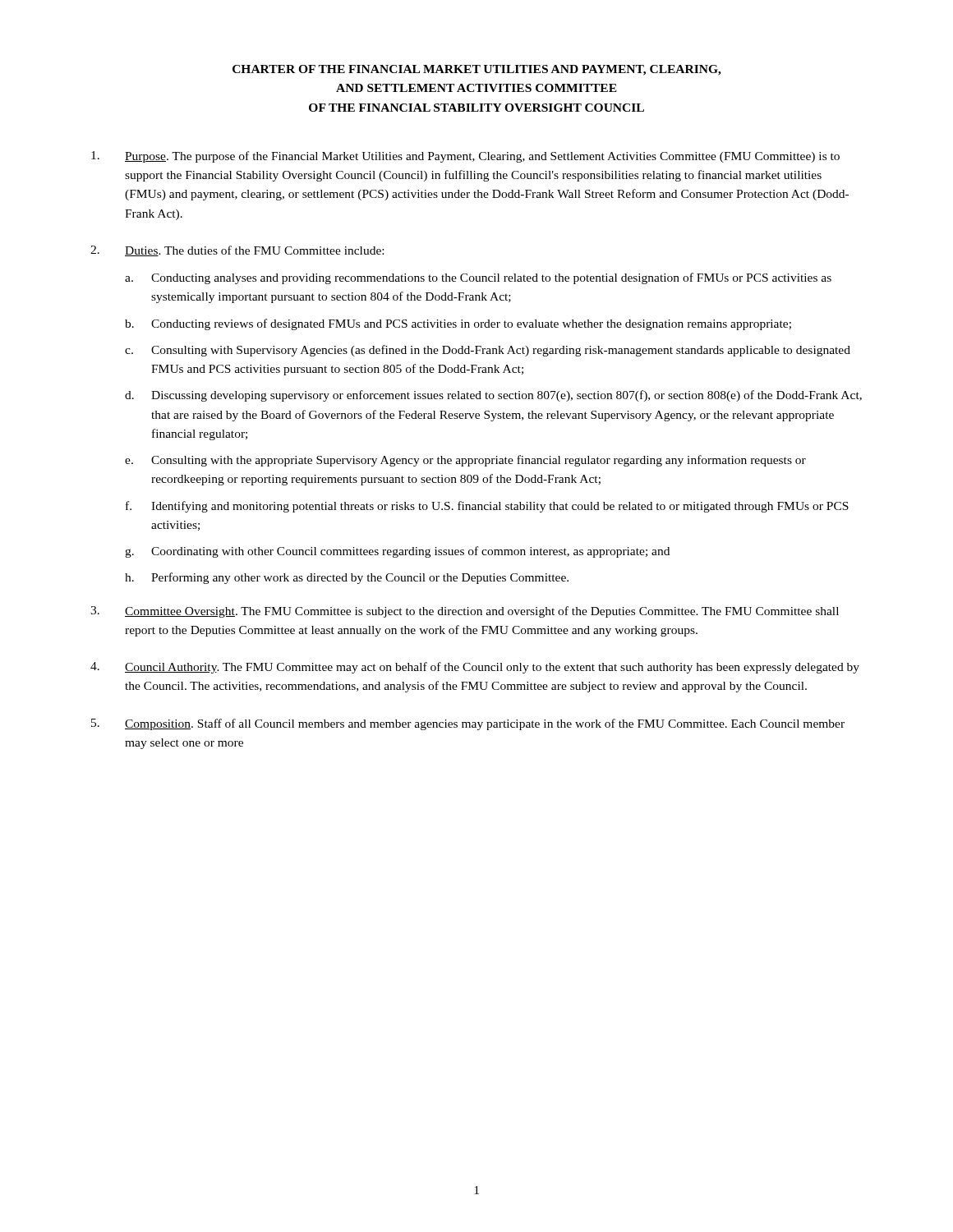Screen dimensions: 1232x953
Task: Click the passage that begins "d. Discussing developing supervisory or"
Action: [x=494, y=414]
